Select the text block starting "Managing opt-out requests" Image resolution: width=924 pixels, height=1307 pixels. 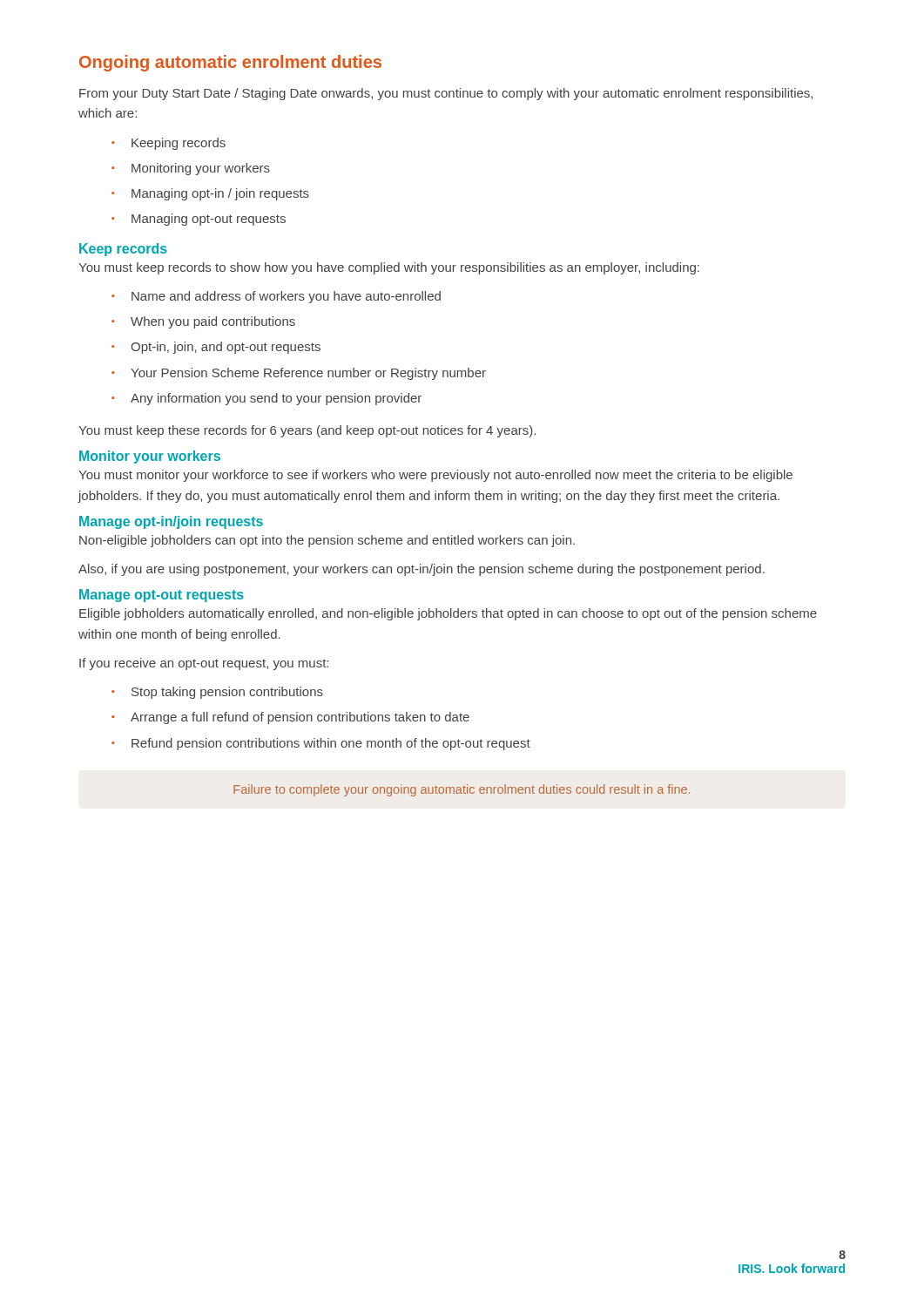[208, 218]
